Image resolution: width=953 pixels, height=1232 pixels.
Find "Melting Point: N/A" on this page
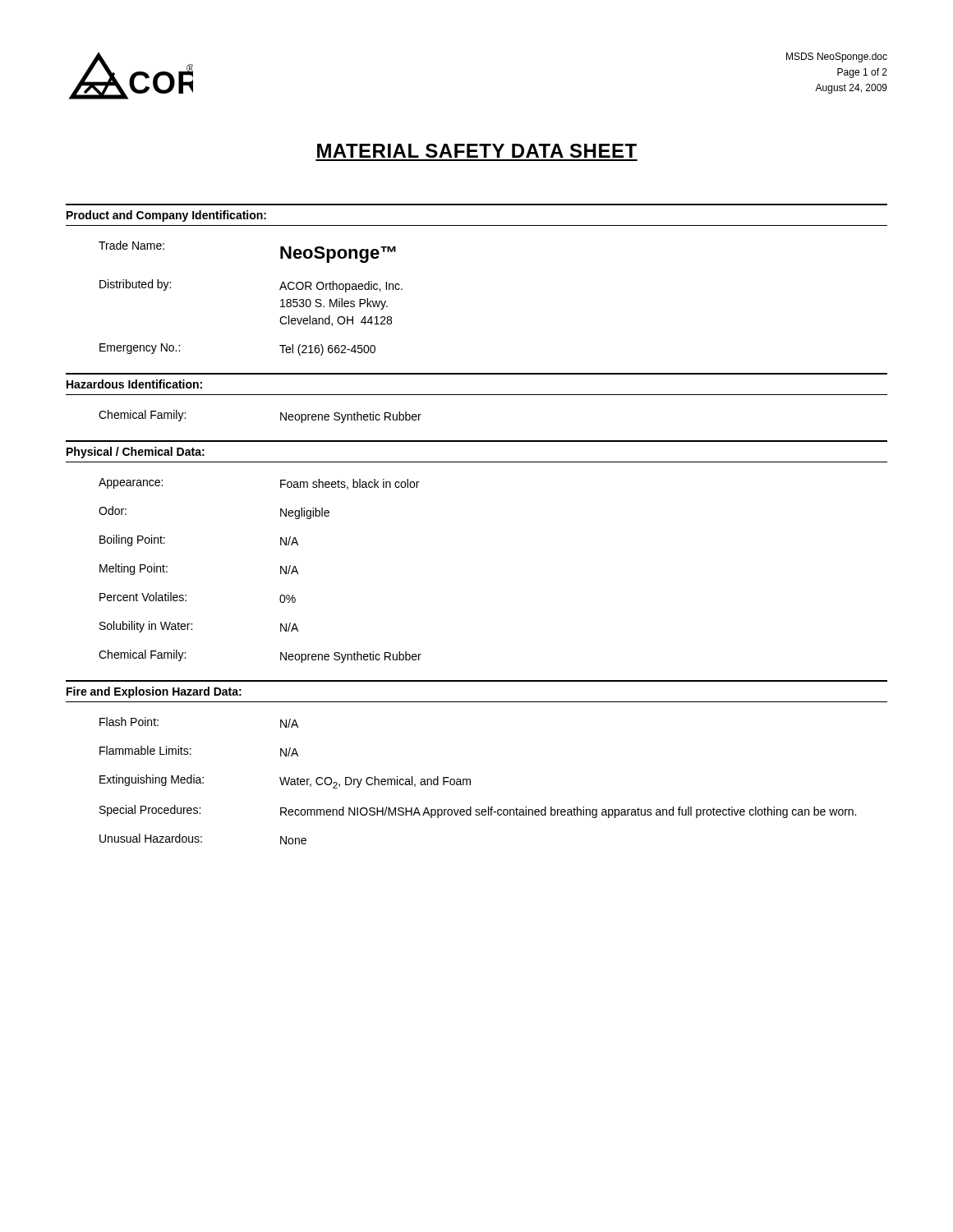coord(131,568)
